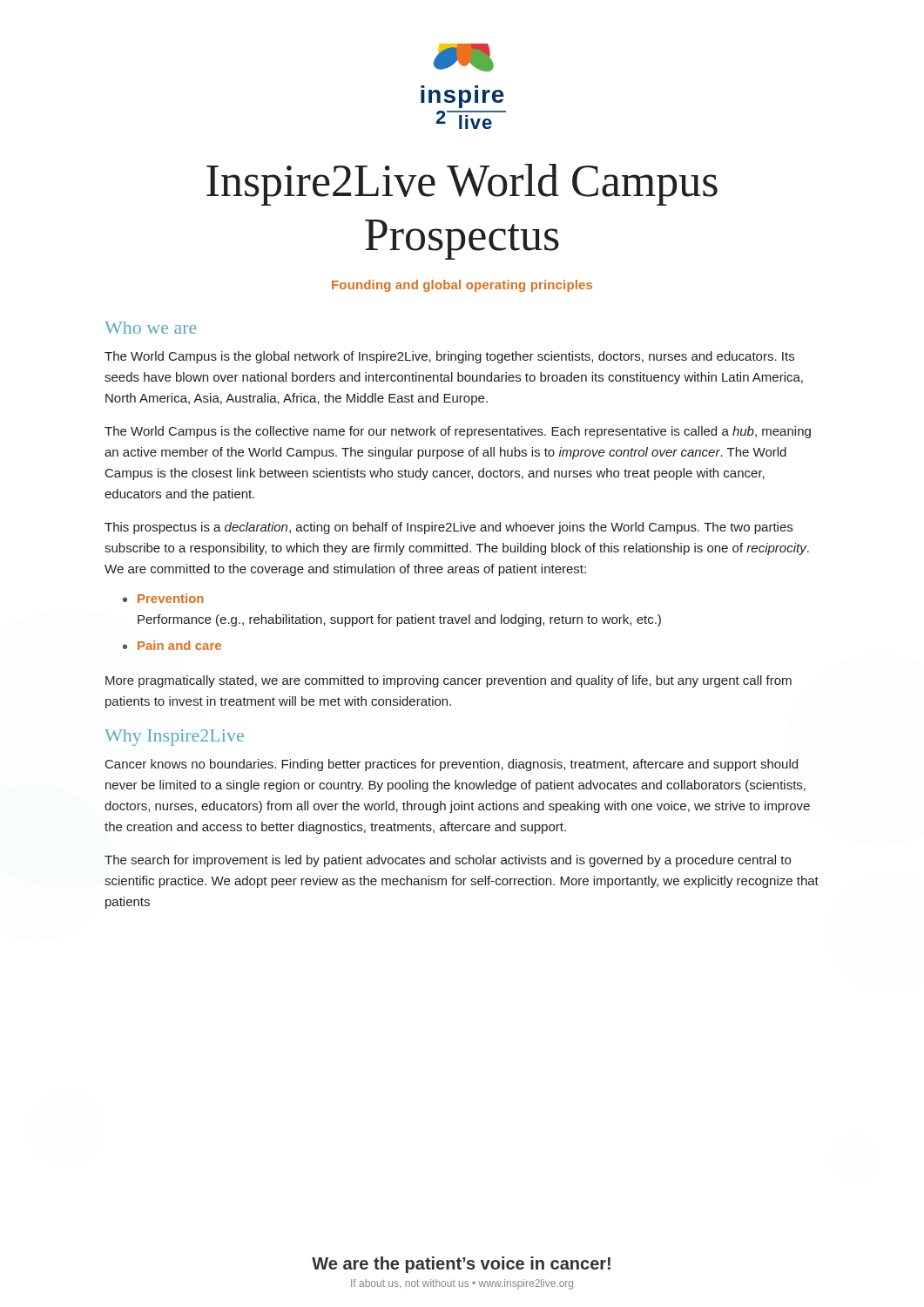Find the logo
This screenshot has height=1307, width=924.
click(x=462, y=69)
